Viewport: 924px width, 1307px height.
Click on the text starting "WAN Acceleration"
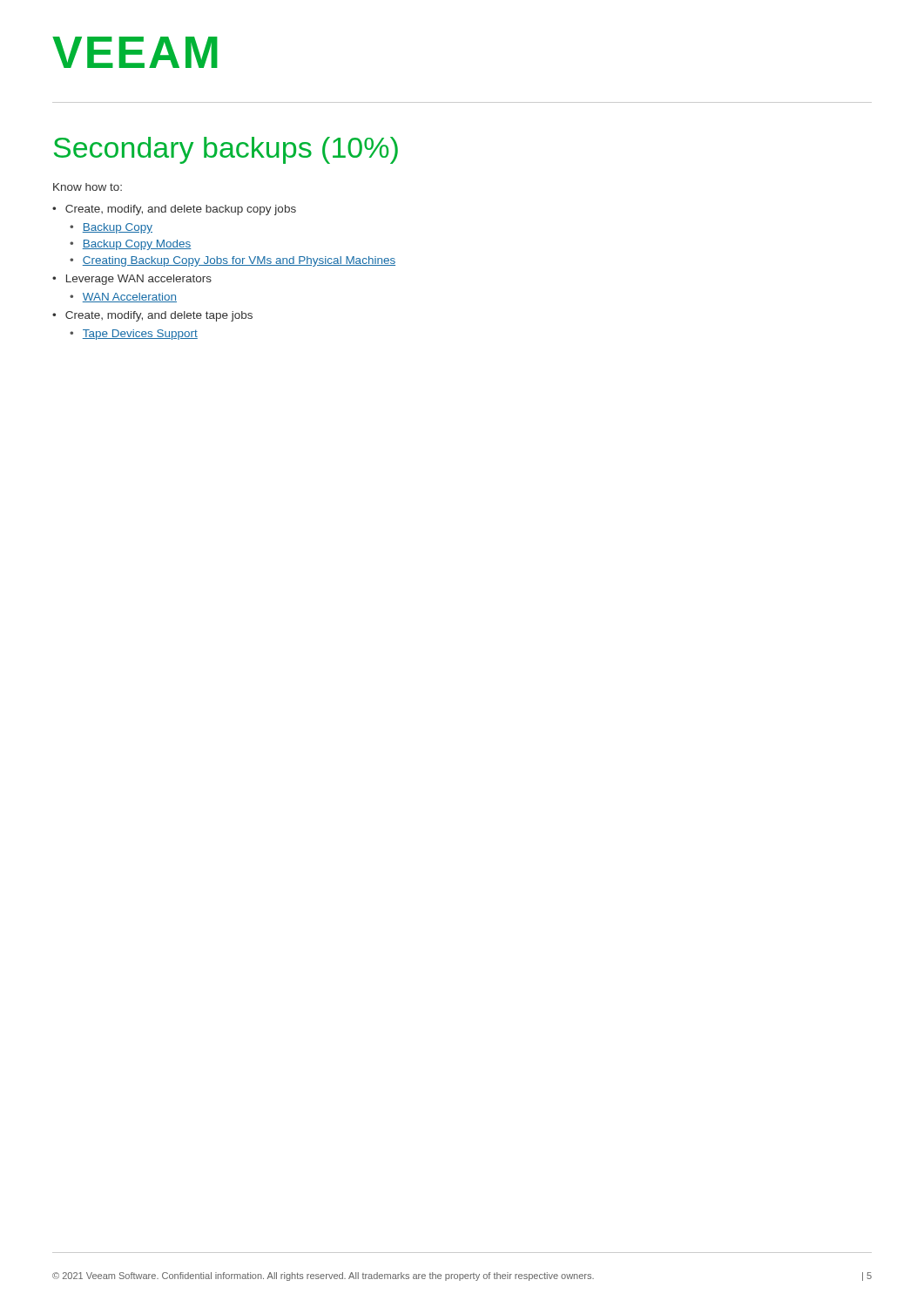(130, 297)
